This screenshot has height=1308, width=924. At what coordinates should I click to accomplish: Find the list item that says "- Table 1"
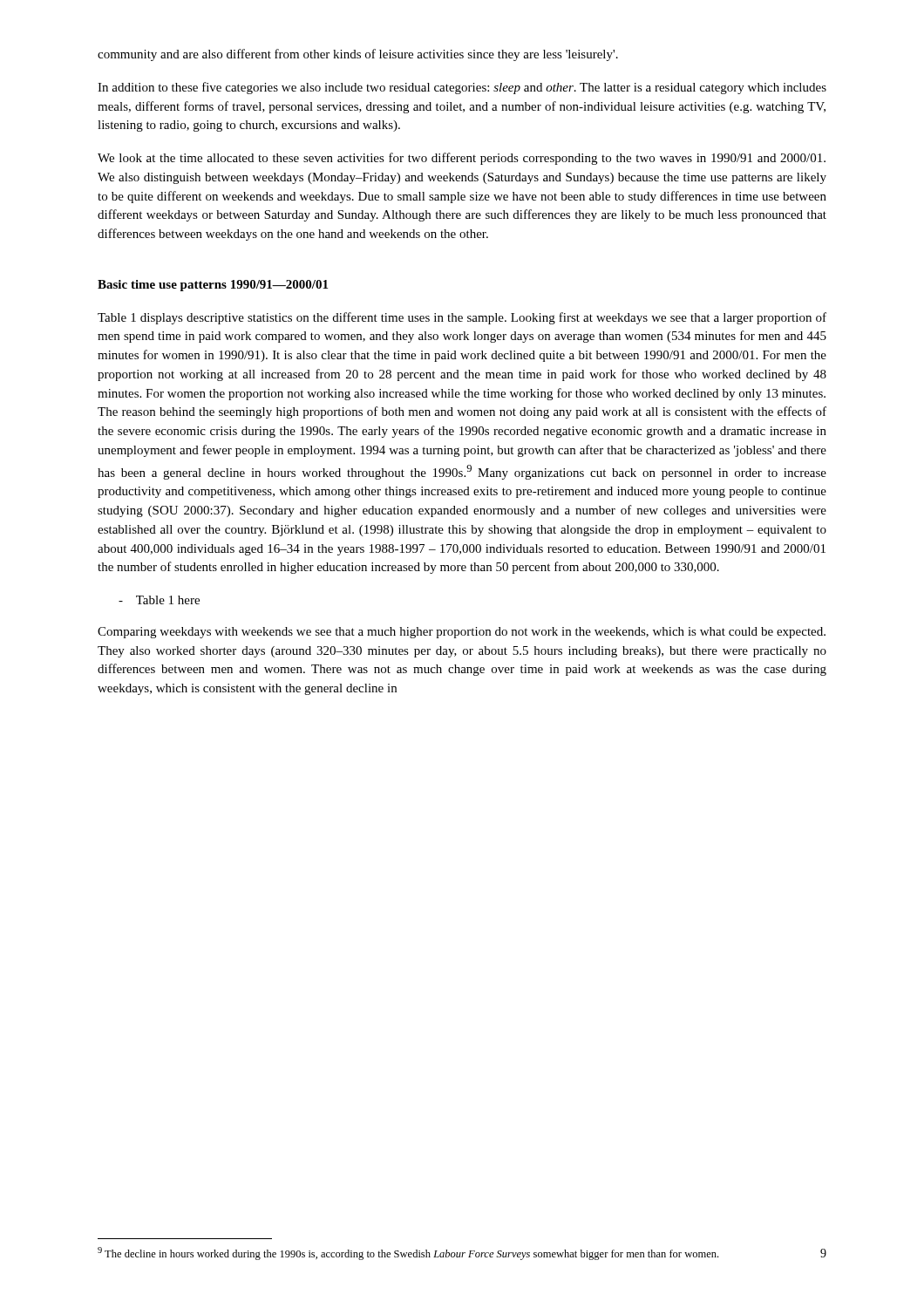(x=159, y=600)
